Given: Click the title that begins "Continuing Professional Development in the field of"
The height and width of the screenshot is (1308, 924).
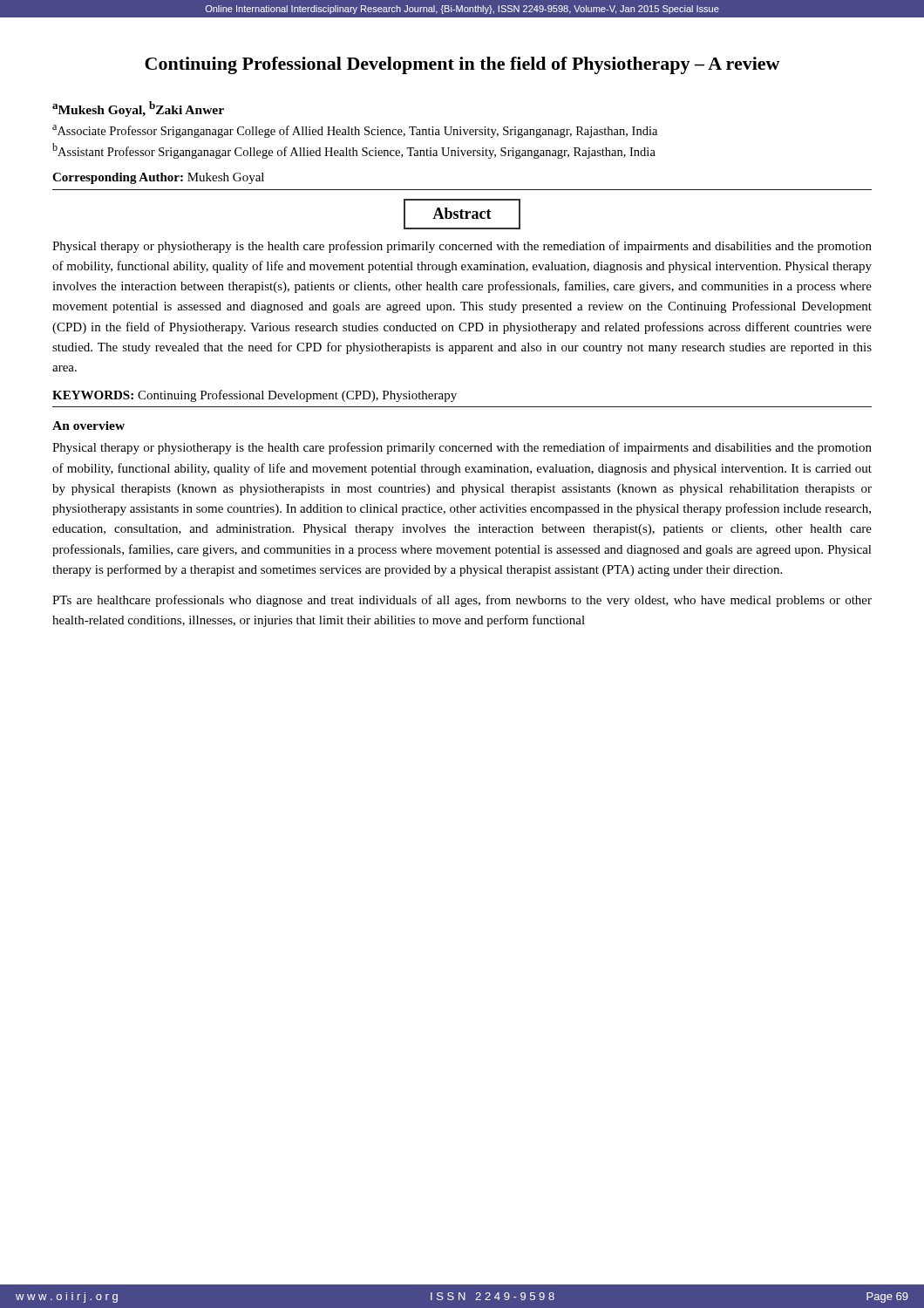Looking at the screenshot, I should (x=462, y=64).
